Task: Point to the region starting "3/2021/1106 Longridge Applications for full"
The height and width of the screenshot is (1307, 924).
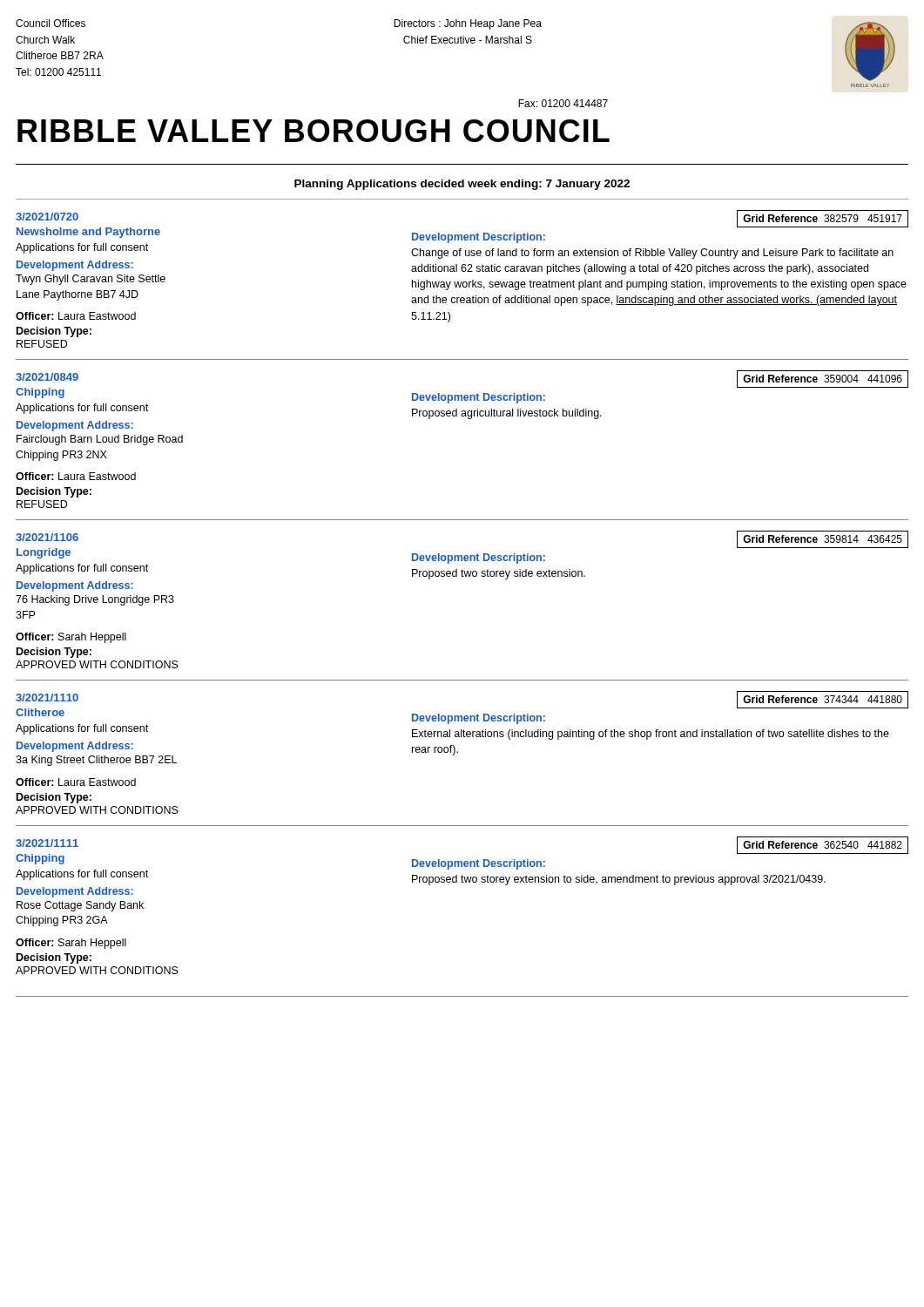Action: tap(462, 555)
